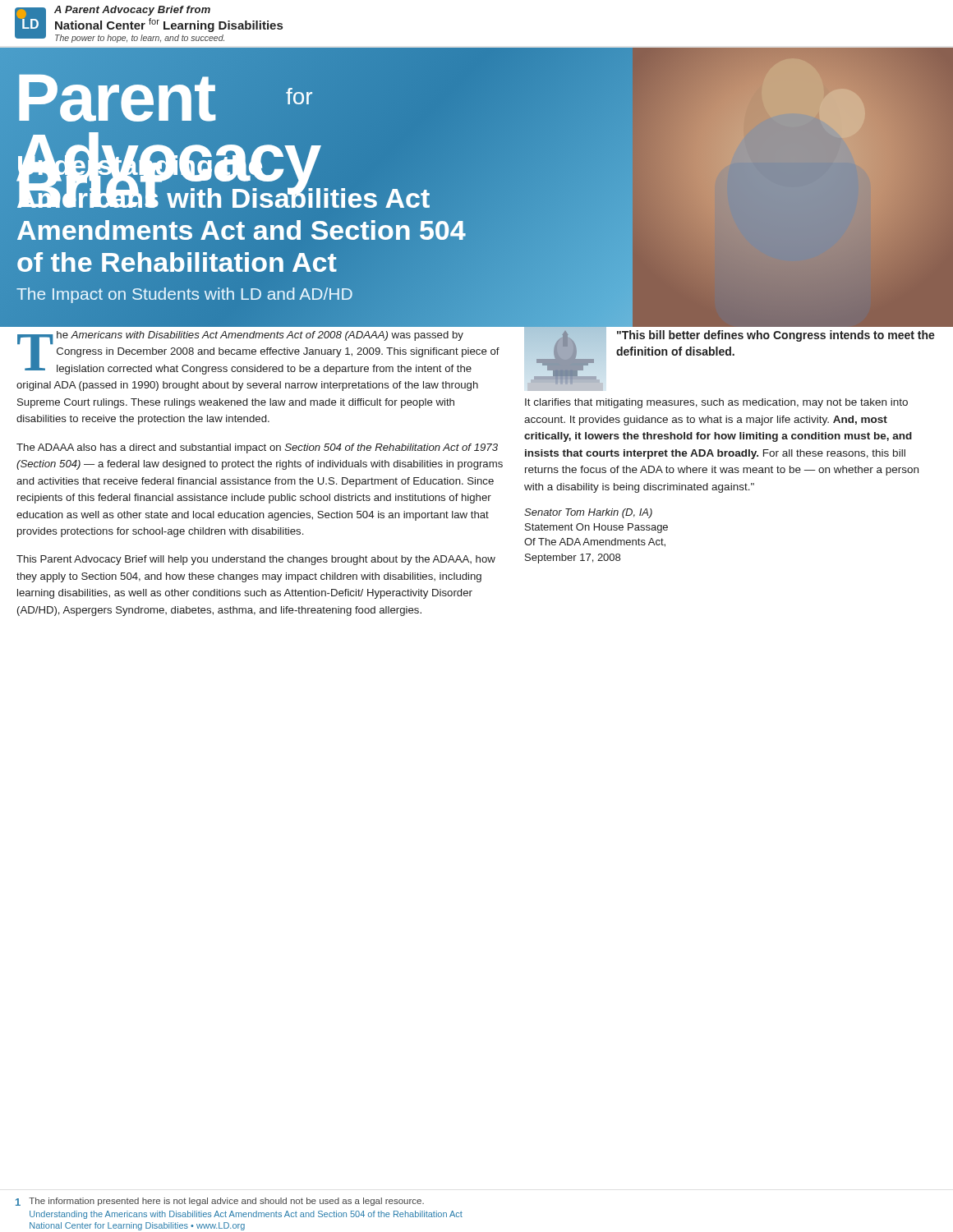Locate the block of text that opens with "It clarifies that mitigating measures, such as medication,"
Screen dimensions: 1232x953
[722, 444]
